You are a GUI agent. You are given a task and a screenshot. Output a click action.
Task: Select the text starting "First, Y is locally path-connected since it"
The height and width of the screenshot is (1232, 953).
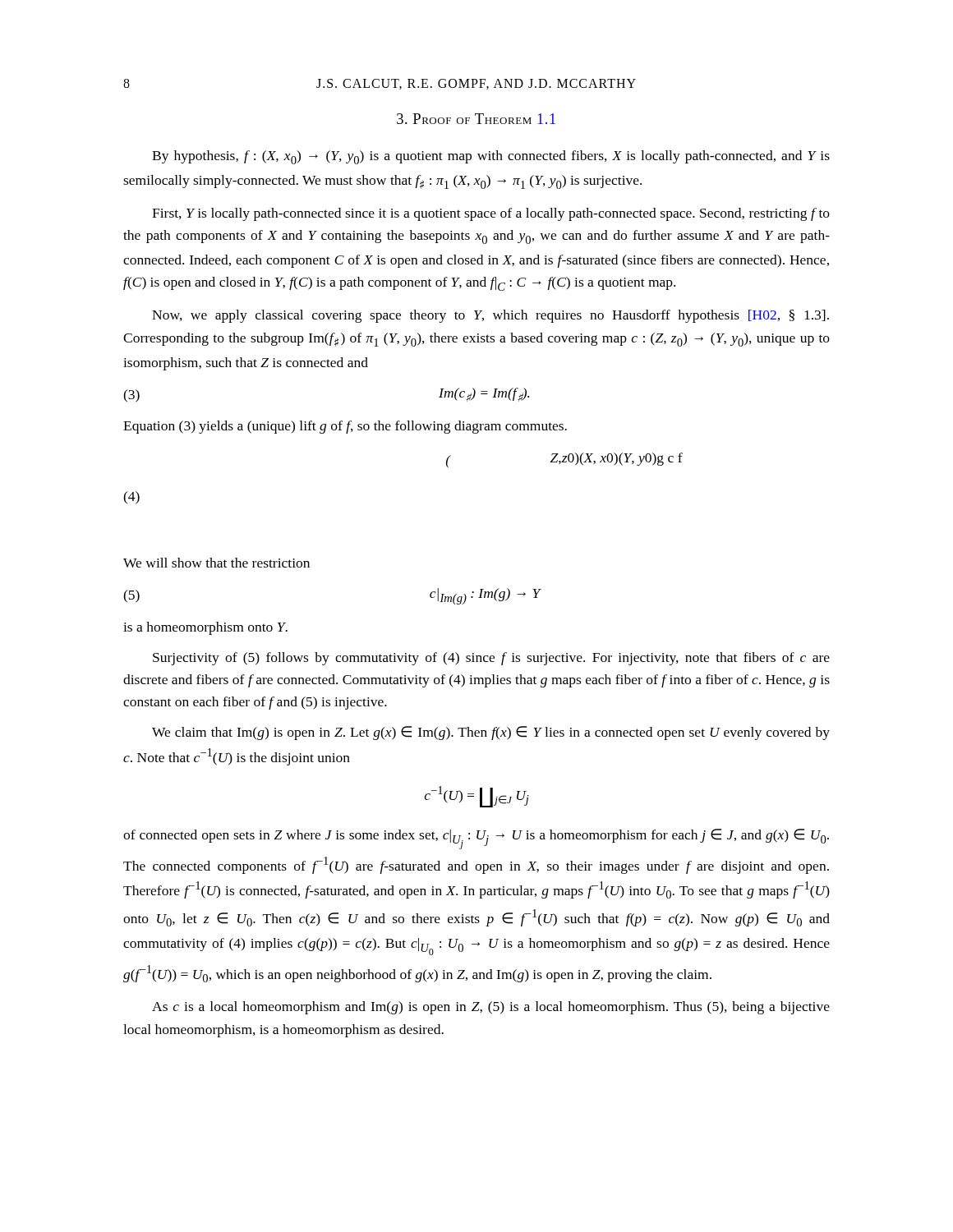coord(476,249)
